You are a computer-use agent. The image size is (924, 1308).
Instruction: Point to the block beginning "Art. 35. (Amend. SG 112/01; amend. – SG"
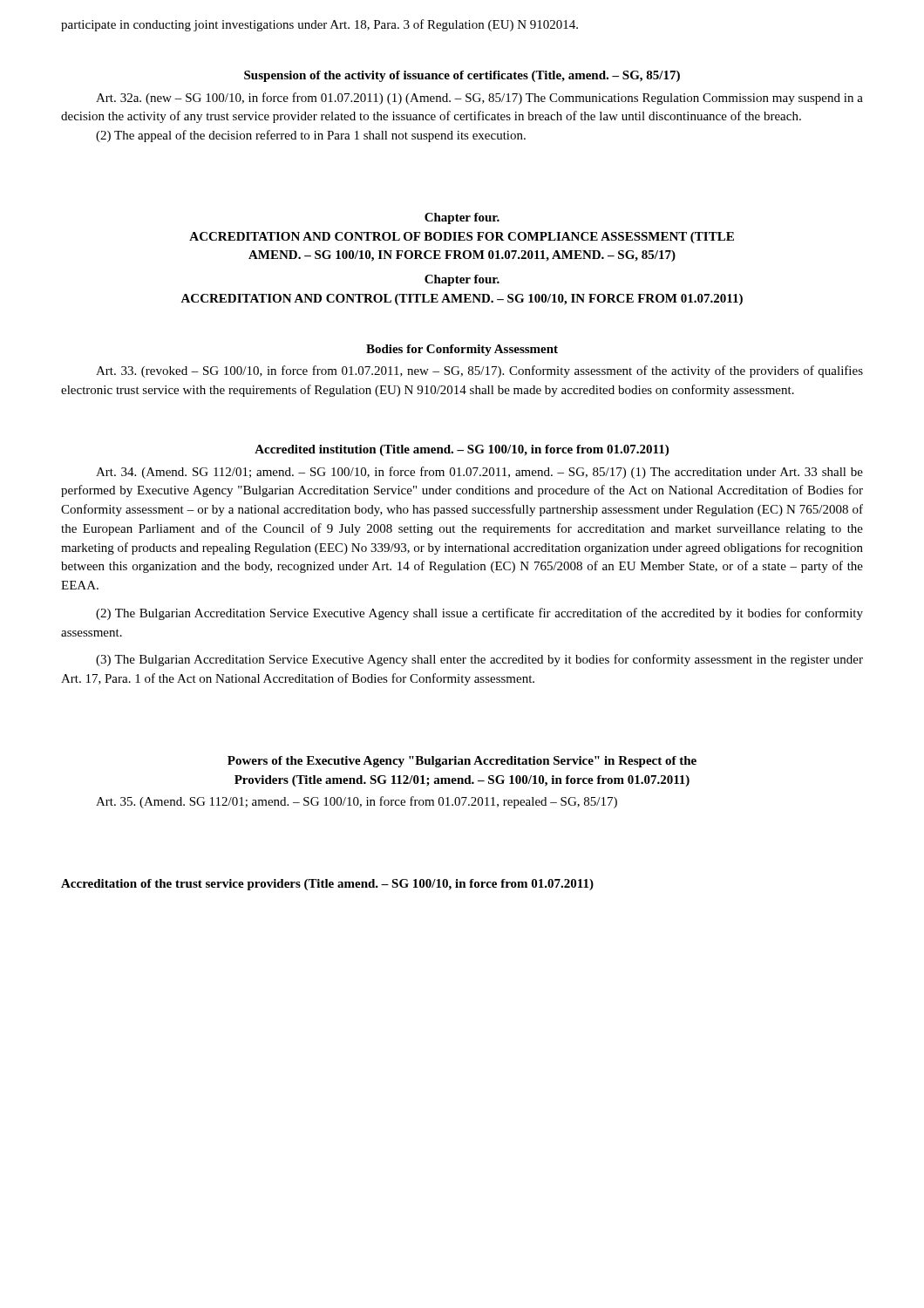pyautogui.click(x=462, y=802)
